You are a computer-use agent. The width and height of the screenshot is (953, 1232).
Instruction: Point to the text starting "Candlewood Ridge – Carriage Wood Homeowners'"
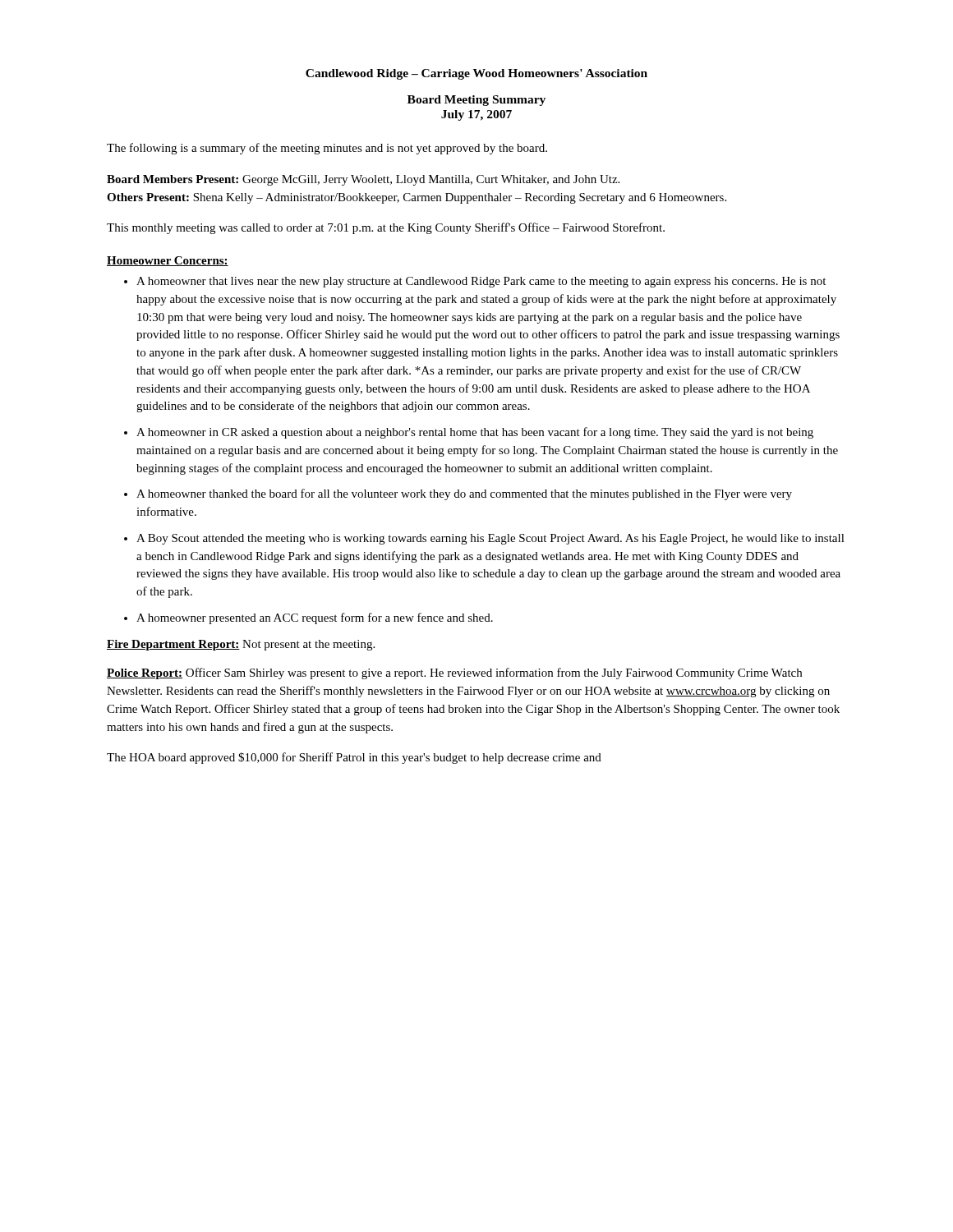tap(476, 73)
